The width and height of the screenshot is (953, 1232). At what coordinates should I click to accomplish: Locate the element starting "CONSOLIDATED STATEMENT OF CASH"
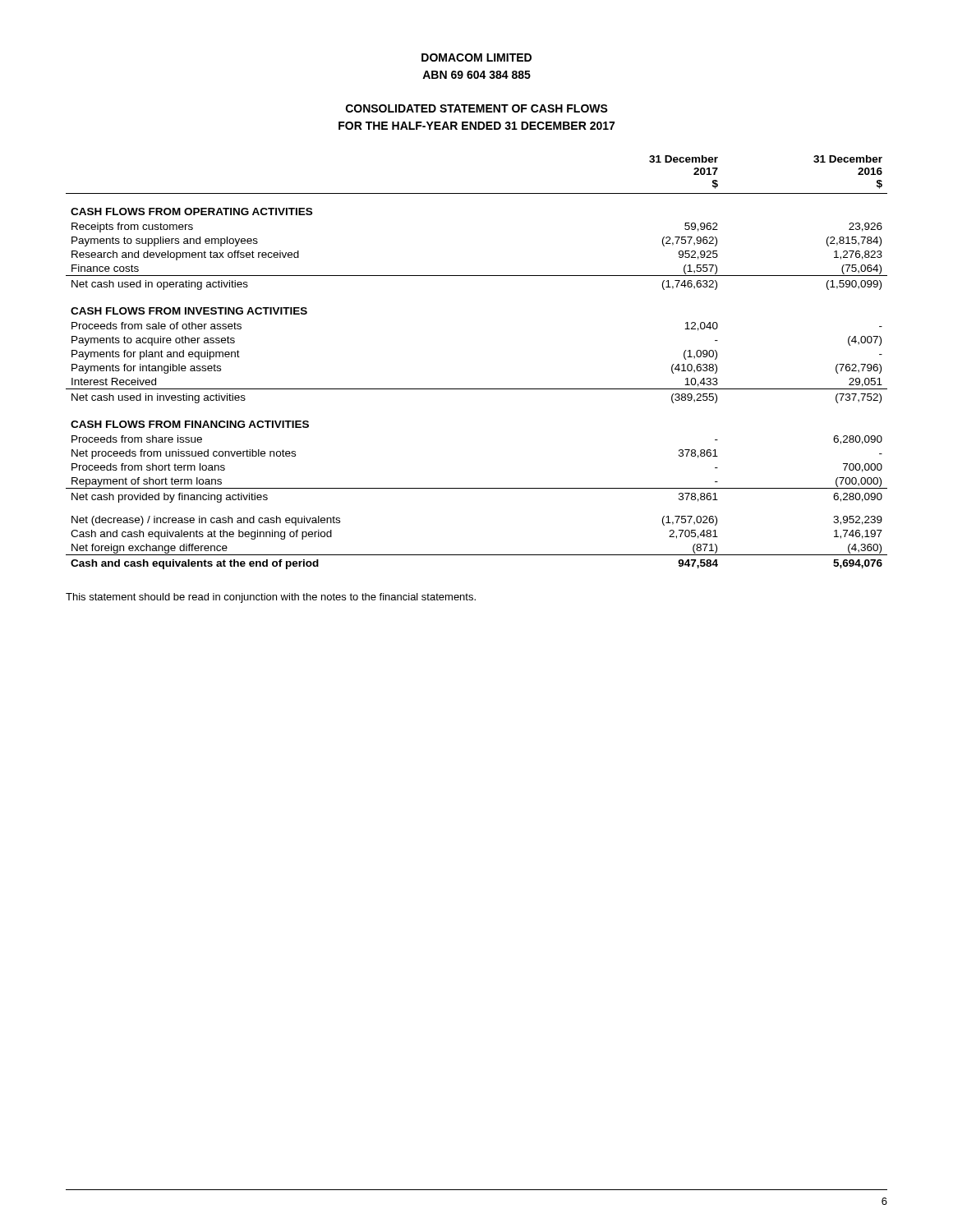476,117
